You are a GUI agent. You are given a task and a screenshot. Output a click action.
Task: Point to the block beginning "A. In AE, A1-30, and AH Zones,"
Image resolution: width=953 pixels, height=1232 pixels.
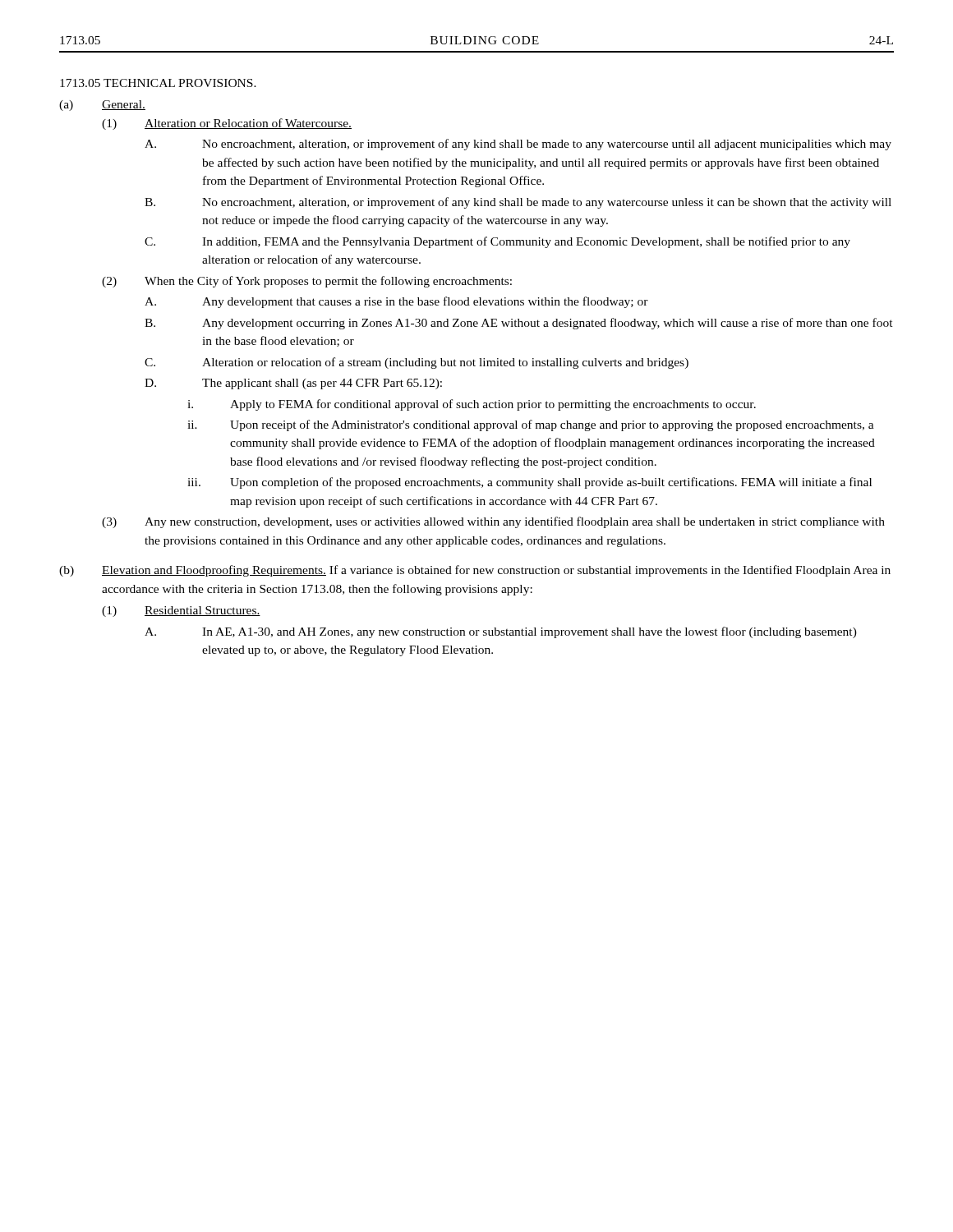coord(519,641)
